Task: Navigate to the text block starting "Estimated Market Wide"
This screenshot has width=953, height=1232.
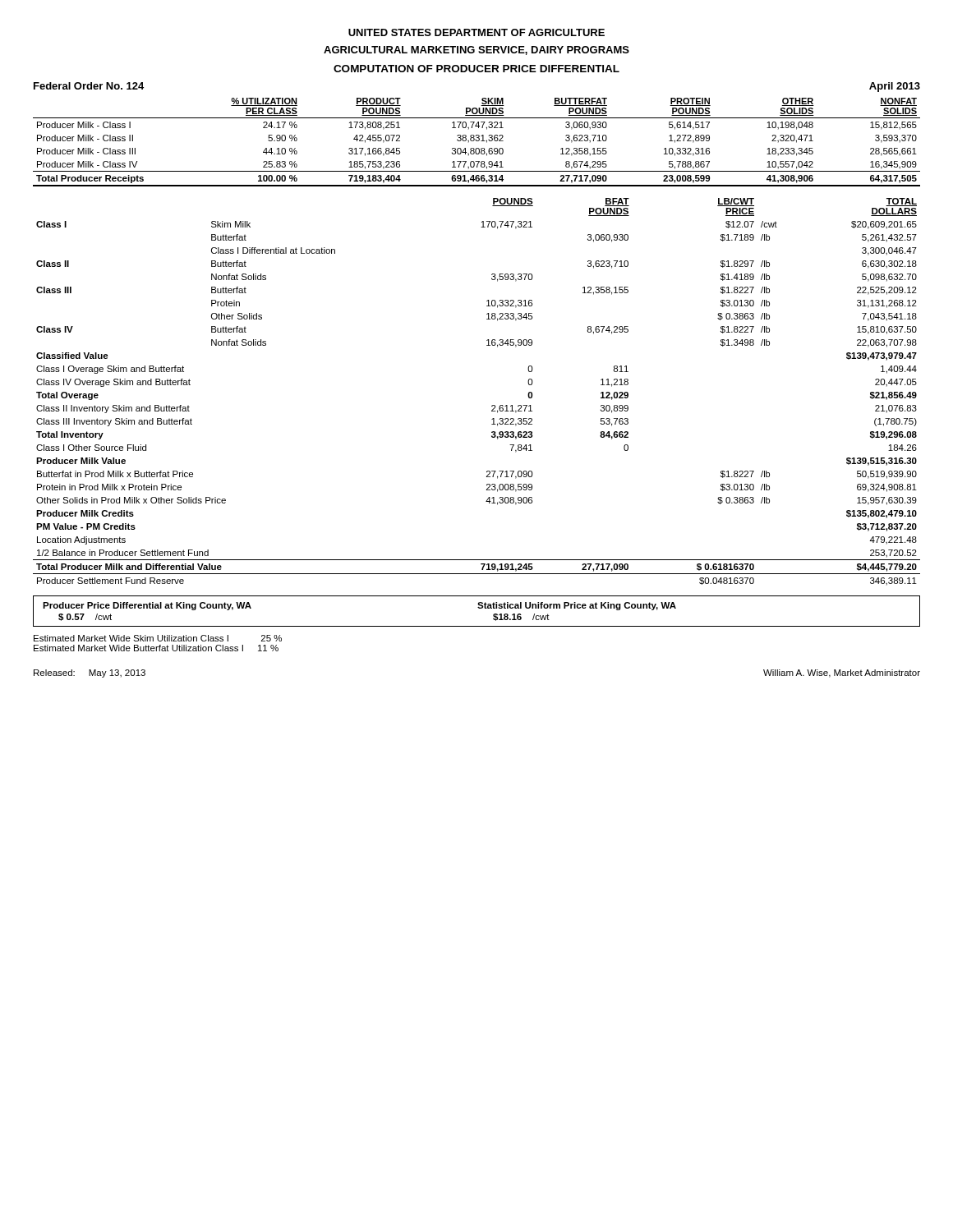Action: coord(158,643)
